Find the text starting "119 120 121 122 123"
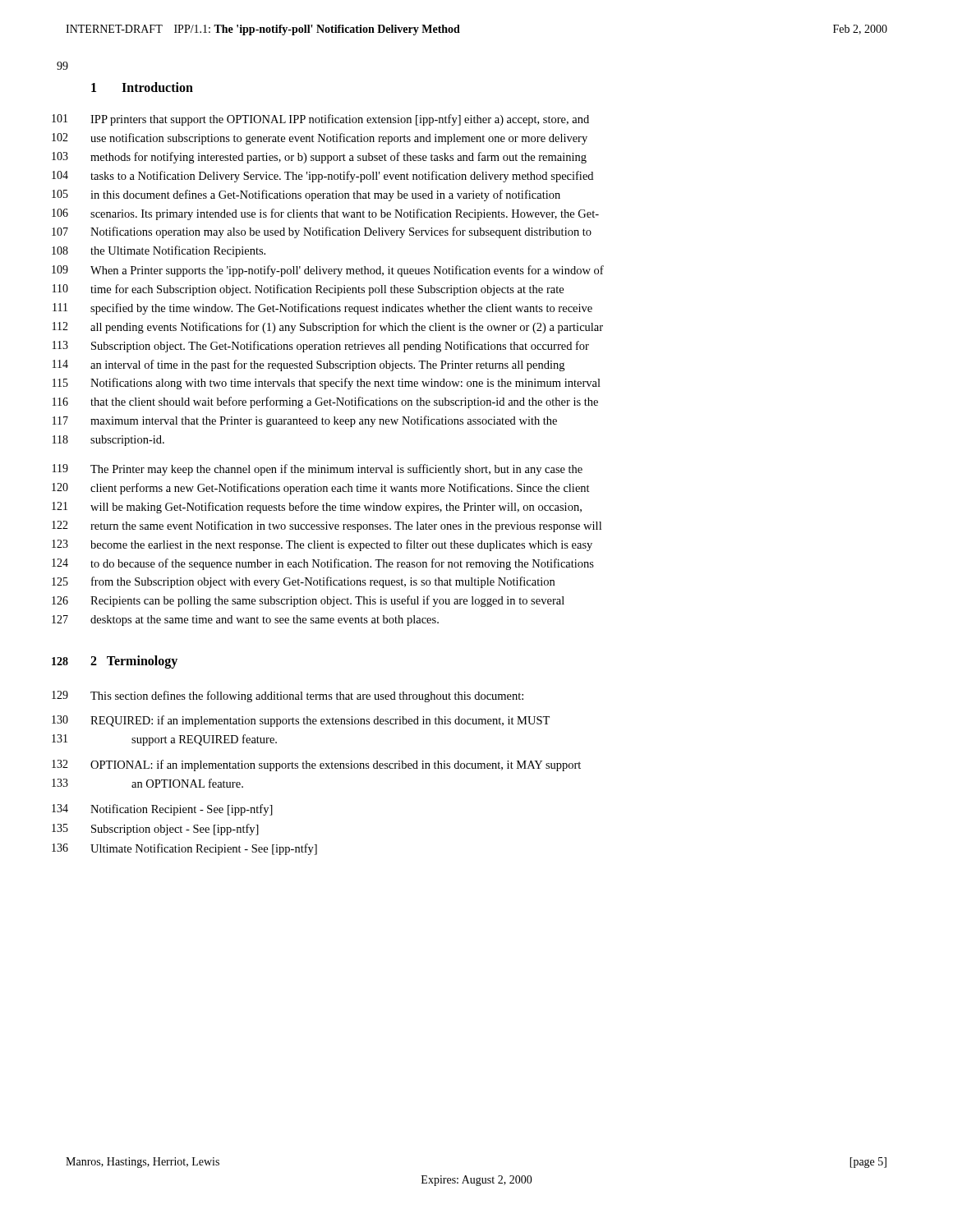 pyautogui.click(x=466, y=545)
